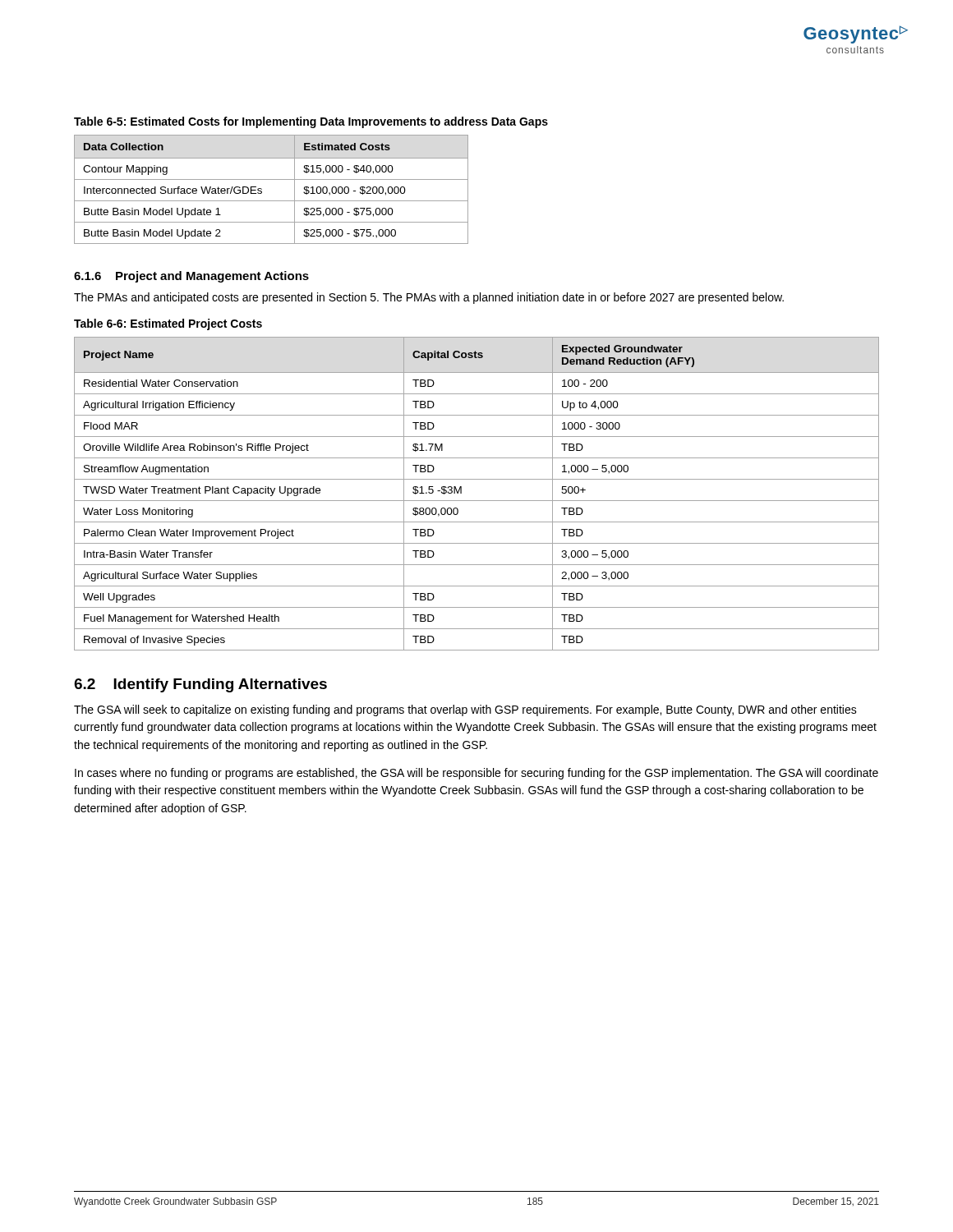This screenshot has height=1232, width=953.
Task: Find the logo
Action: [x=855, y=40]
